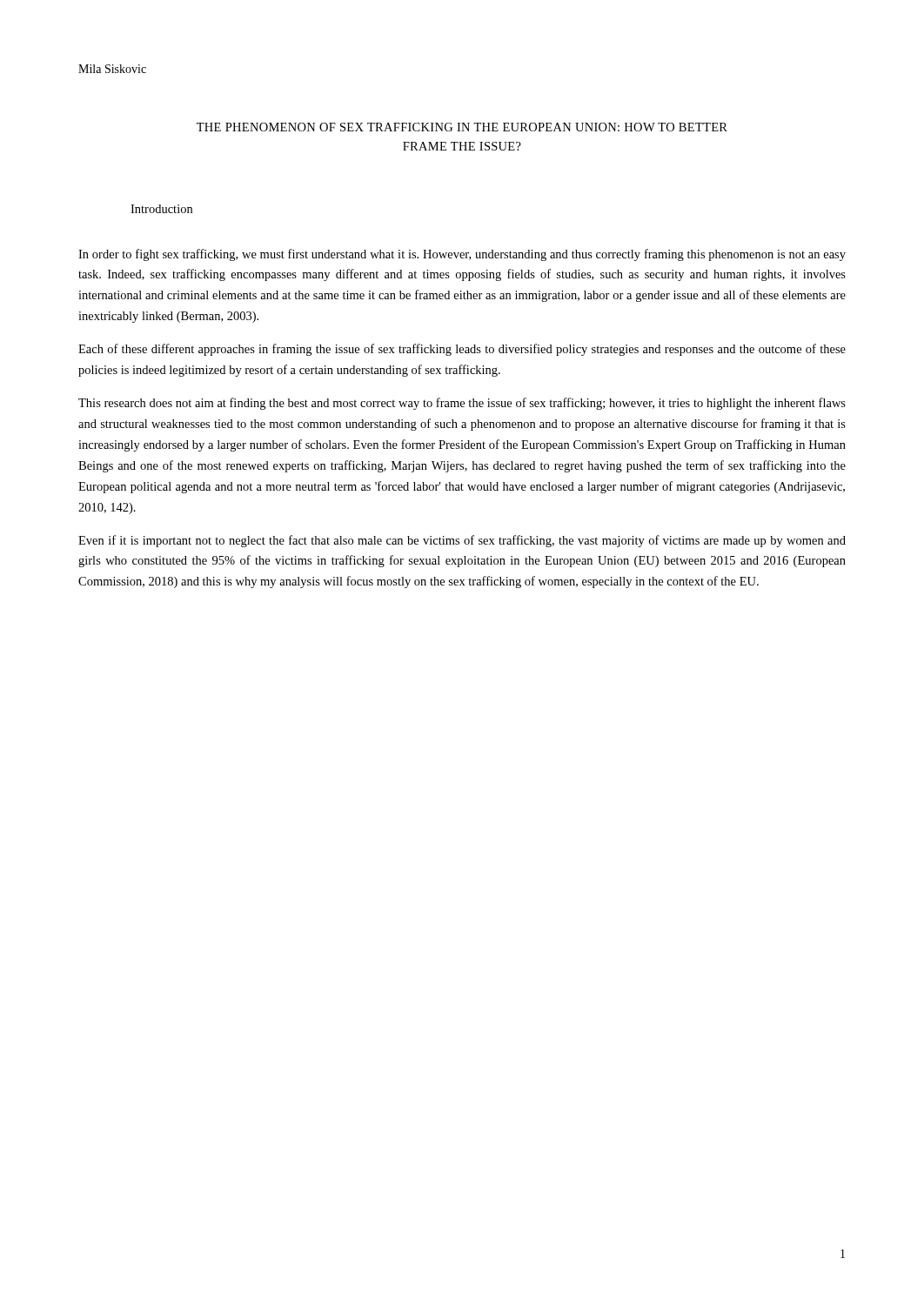Screen dimensions: 1305x924
Task: Find the text block starting "This research does"
Action: tap(462, 455)
